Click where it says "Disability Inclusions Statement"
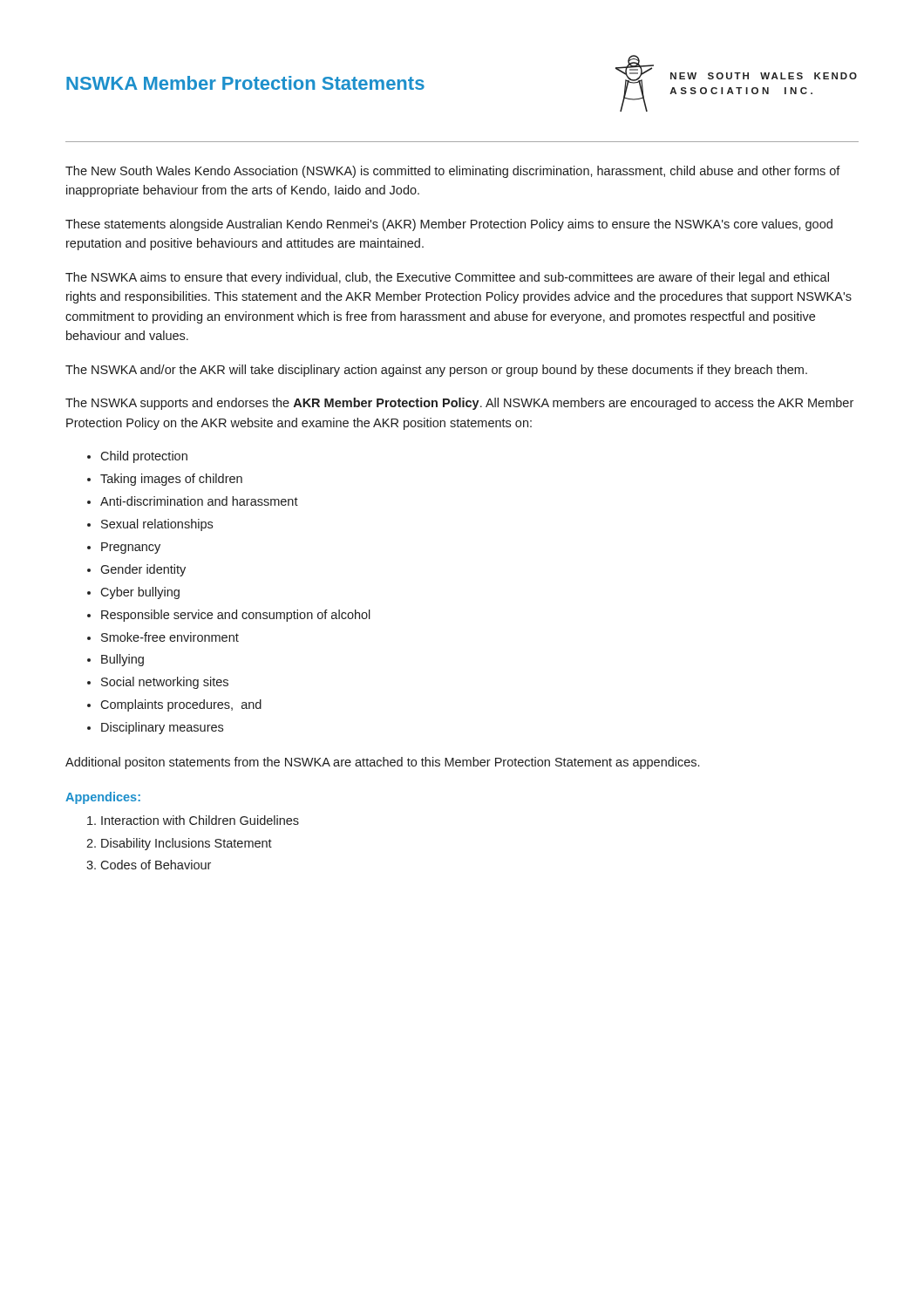 click(186, 843)
